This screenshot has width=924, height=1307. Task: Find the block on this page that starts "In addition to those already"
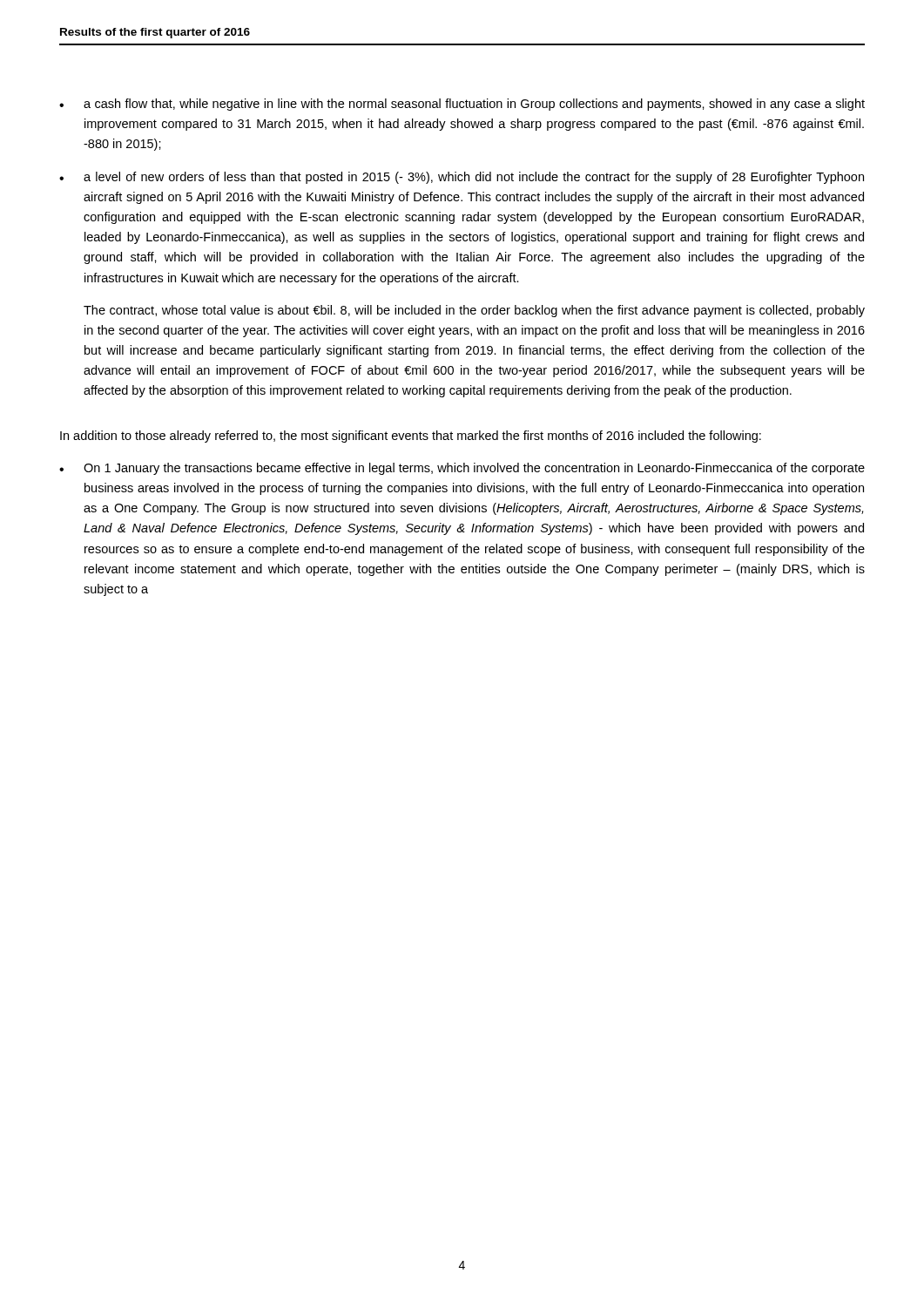(411, 435)
